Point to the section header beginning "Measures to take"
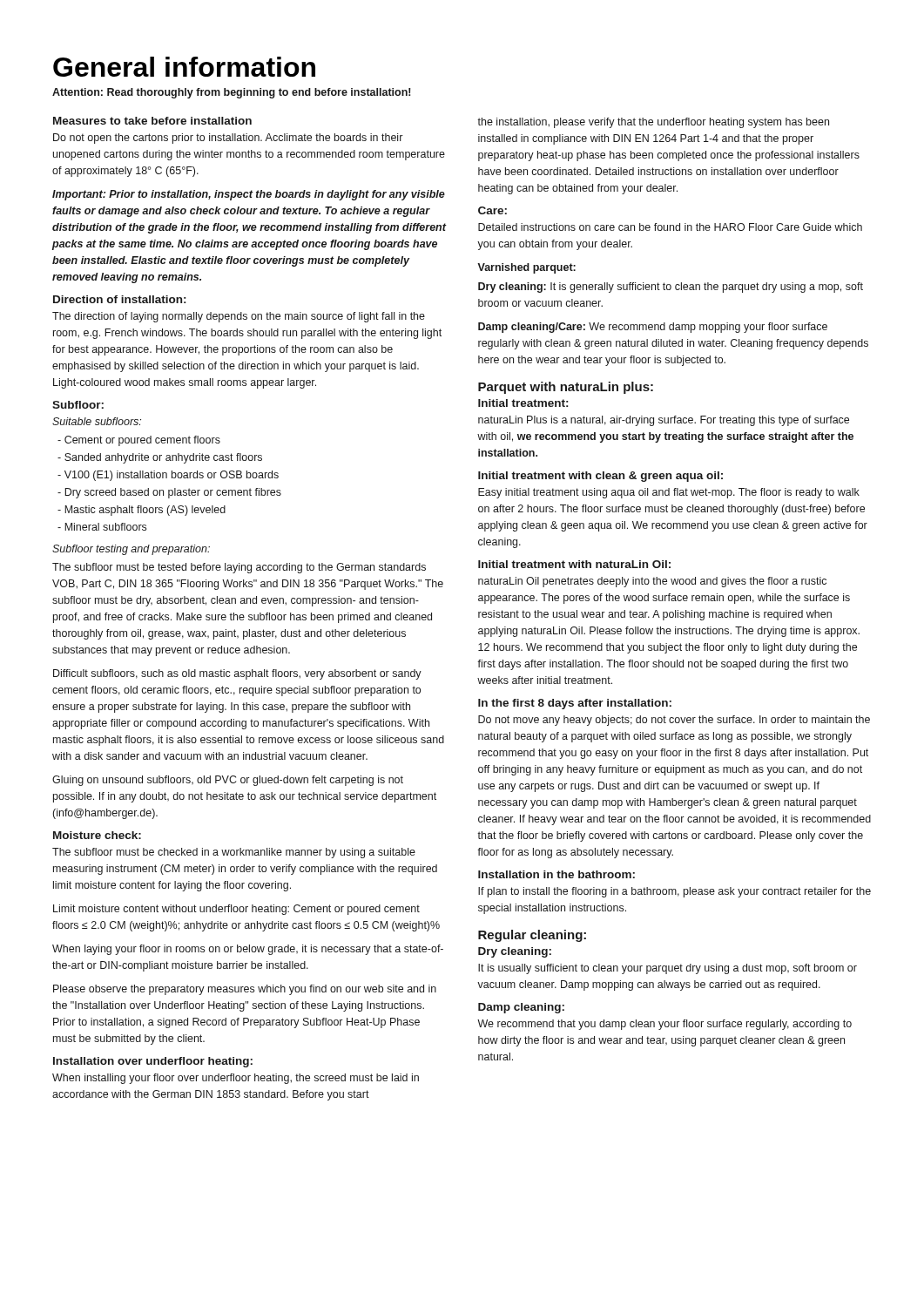The image size is (924, 1307). pos(249,121)
